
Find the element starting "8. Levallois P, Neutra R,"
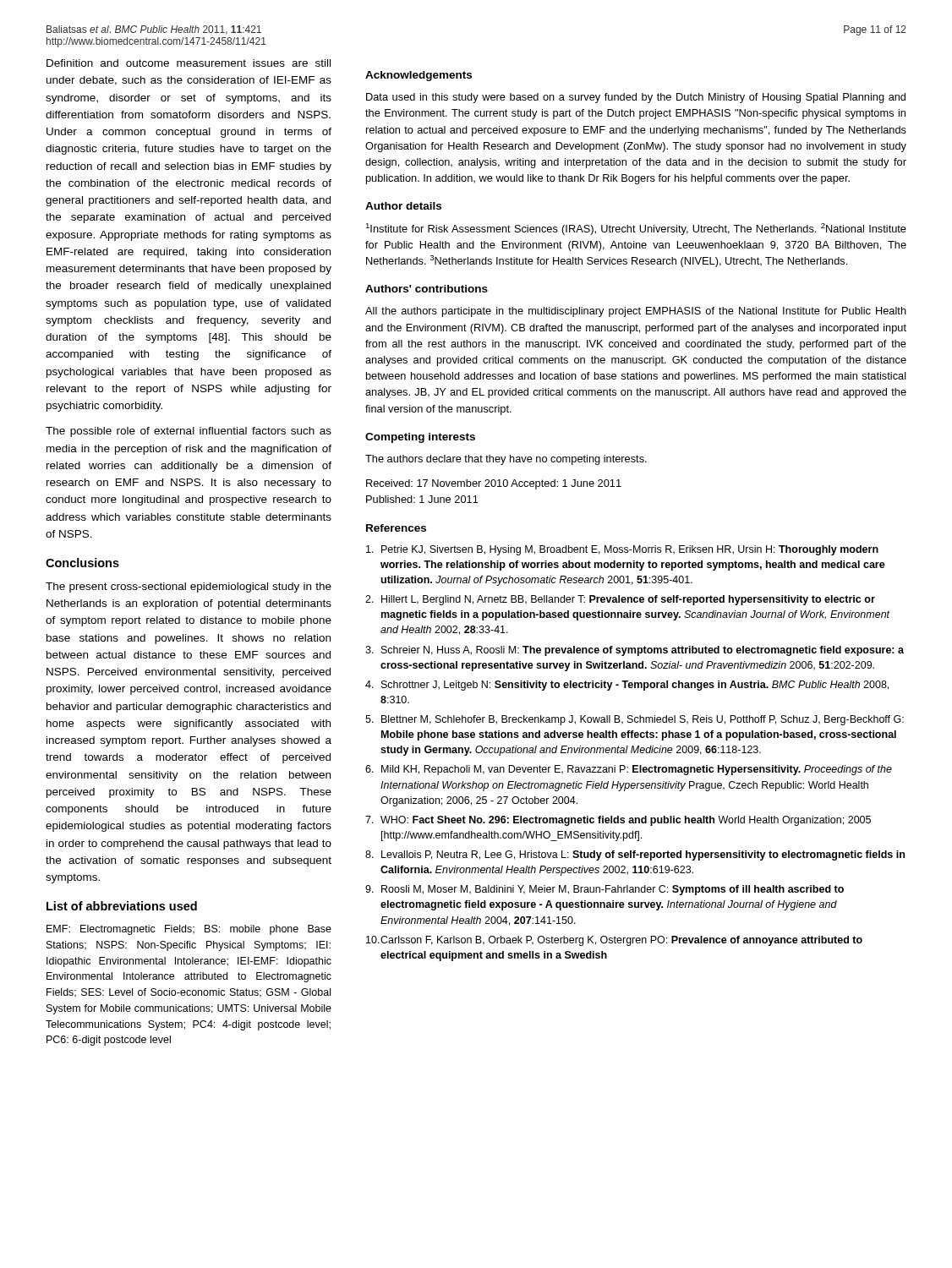636,862
